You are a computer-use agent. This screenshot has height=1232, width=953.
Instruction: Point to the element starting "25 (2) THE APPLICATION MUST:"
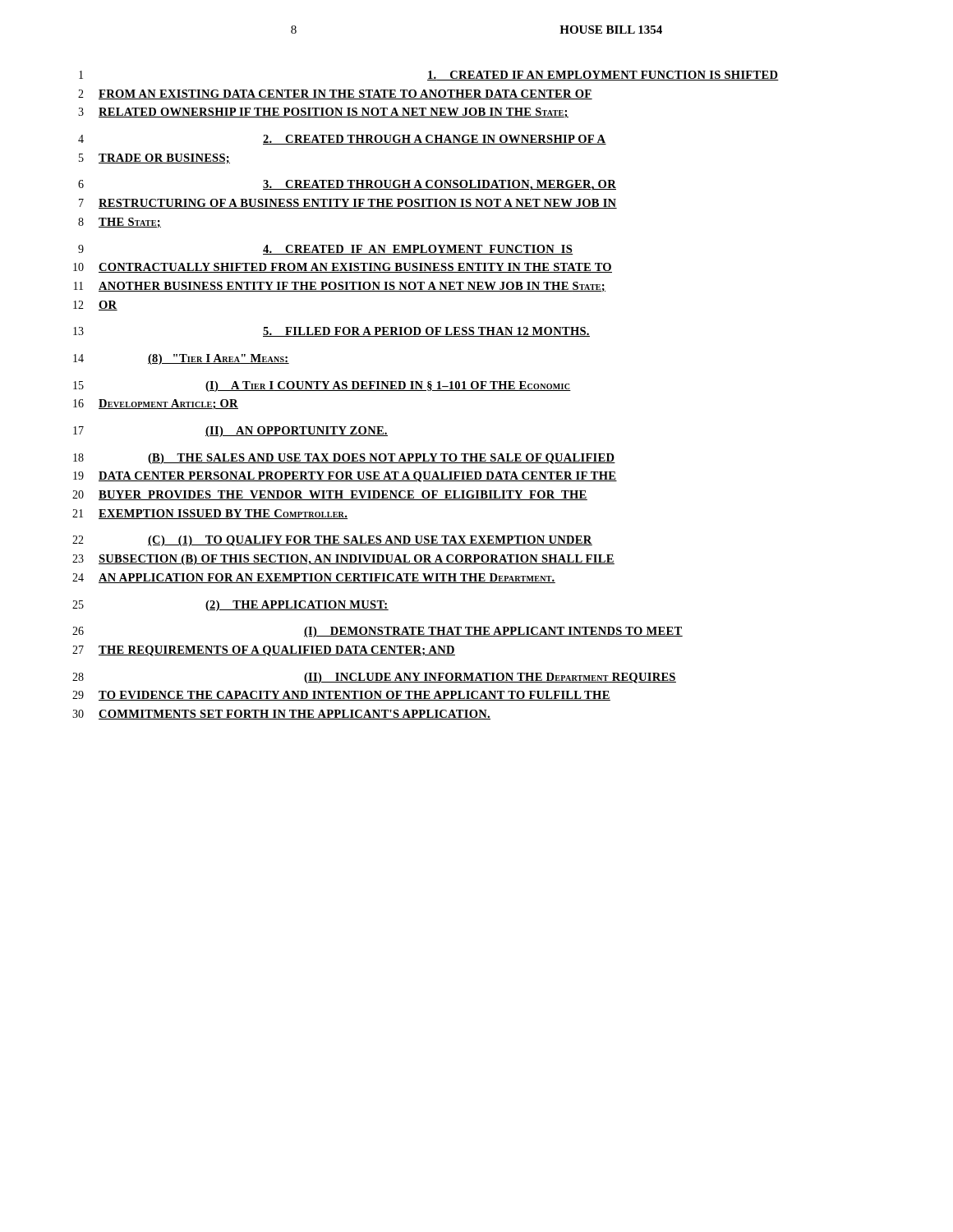pyautogui.click(x=230, y=606)
